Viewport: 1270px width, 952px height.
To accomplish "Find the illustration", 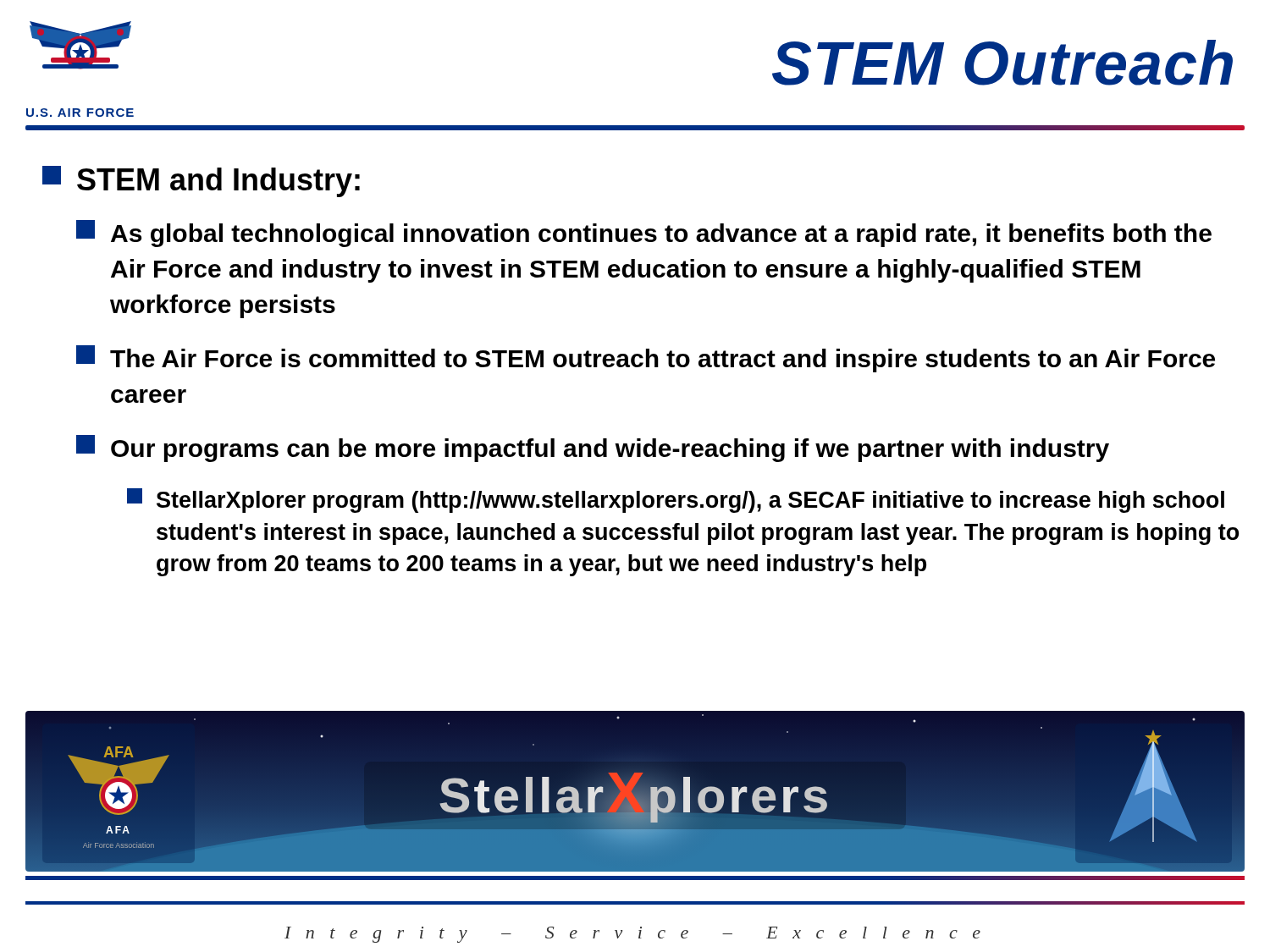I will [635, 791].
